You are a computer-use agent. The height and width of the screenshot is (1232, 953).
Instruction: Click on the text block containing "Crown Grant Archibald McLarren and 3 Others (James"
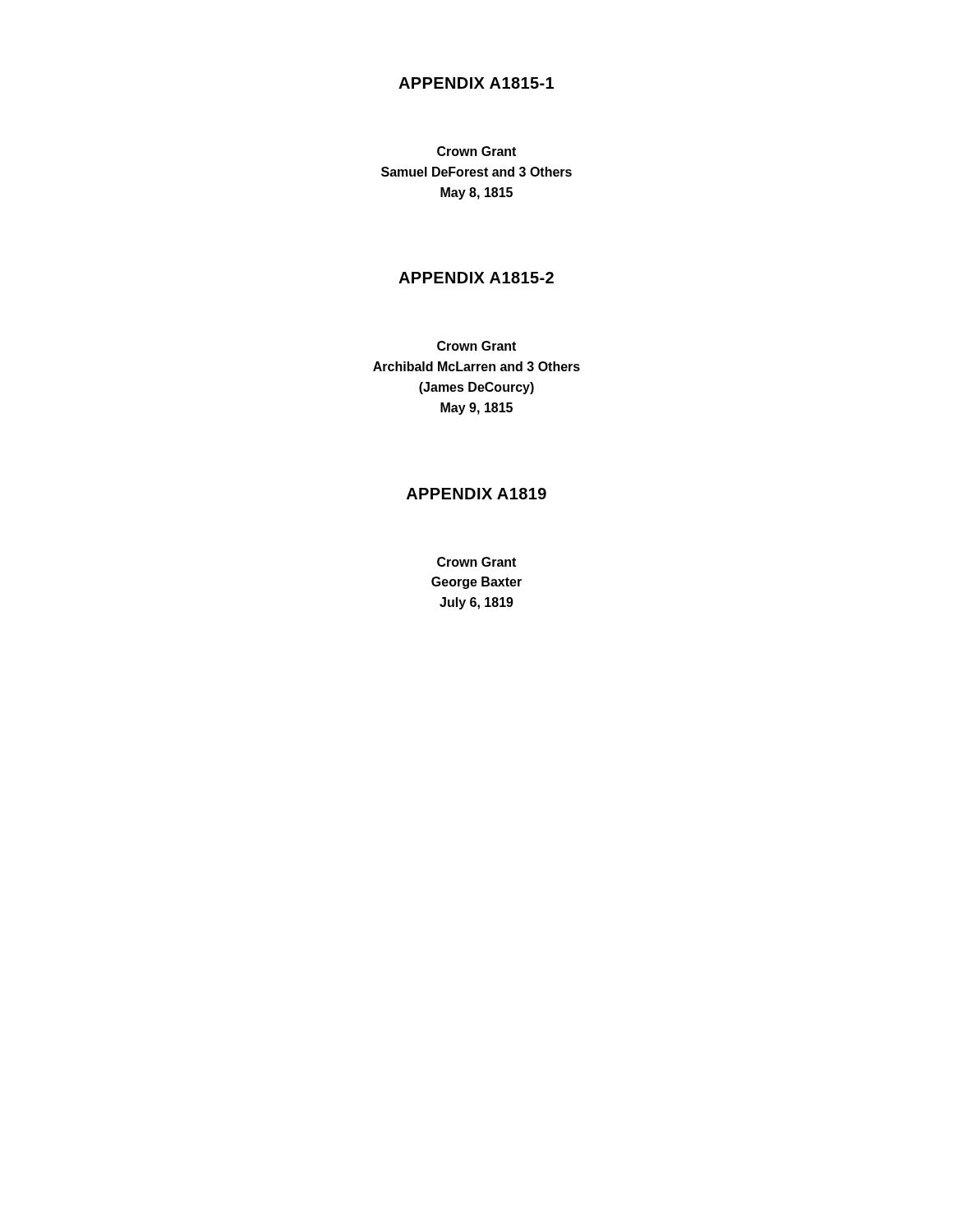(x=476, y=378)
